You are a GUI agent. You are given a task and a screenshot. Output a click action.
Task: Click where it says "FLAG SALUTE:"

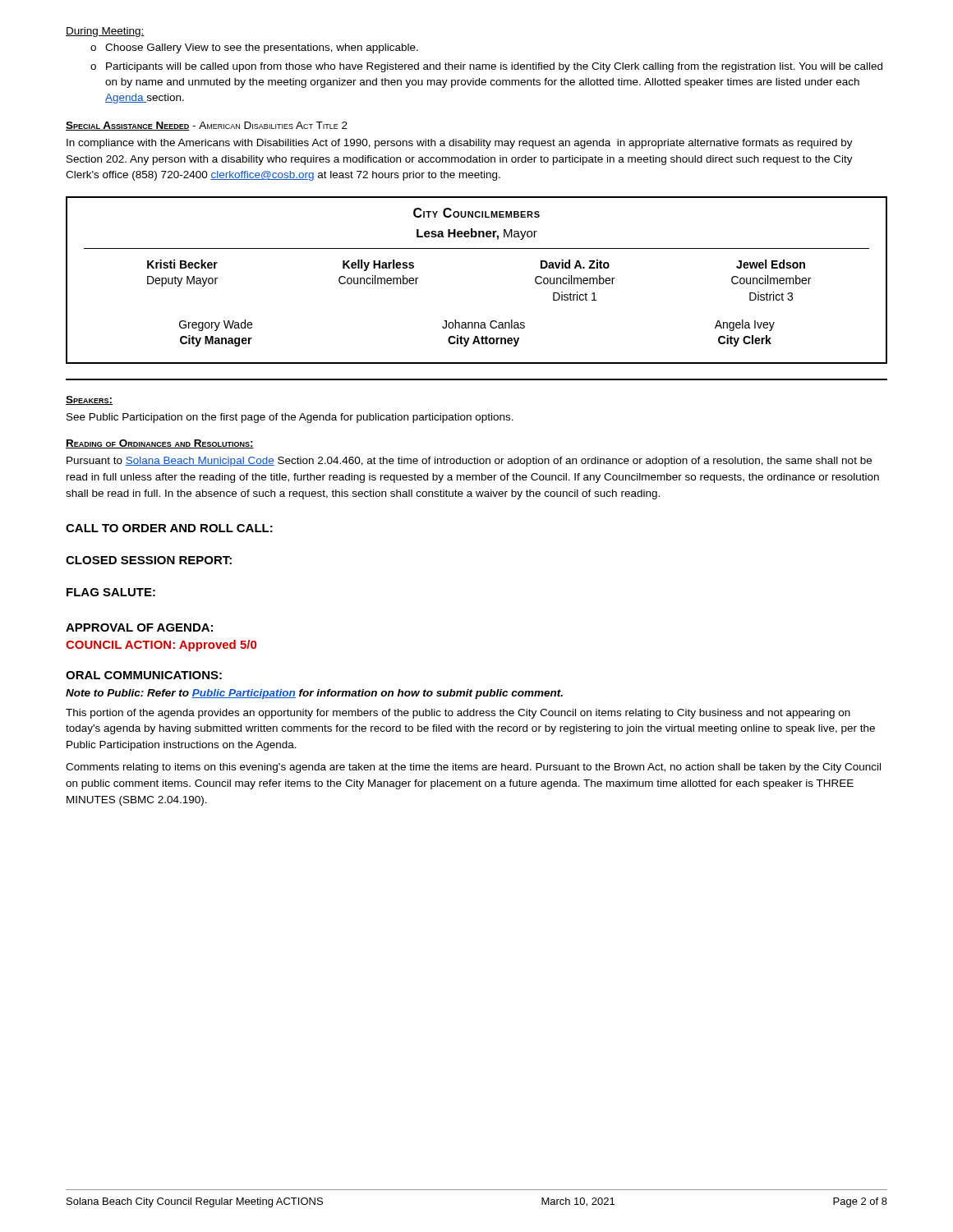pyautogui.click(x=111, y=592)
